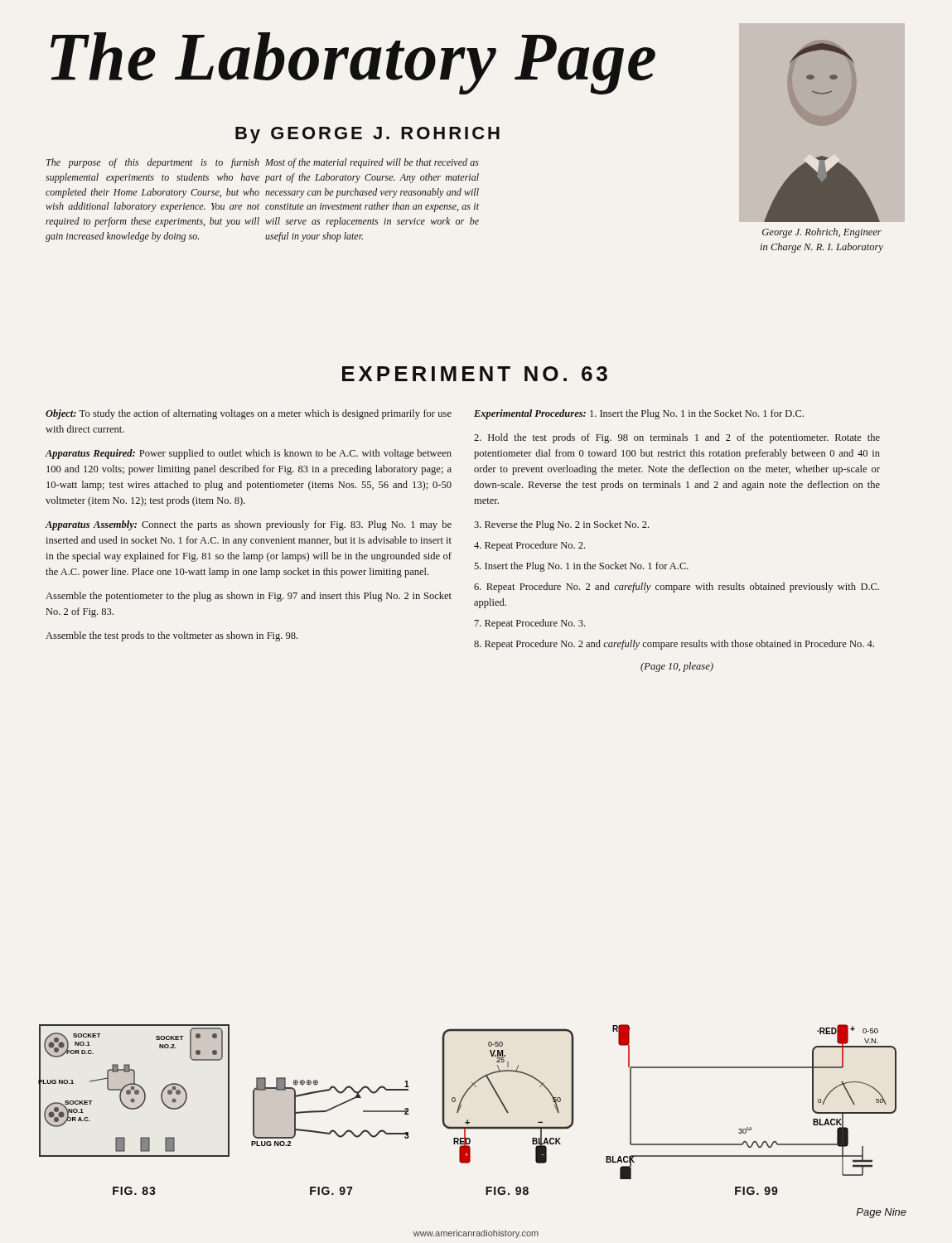The image size is (952, 1243).
Task: Navigate to the passage starting "Assemble the test prods to the"
Action: [x=172, y=636]
